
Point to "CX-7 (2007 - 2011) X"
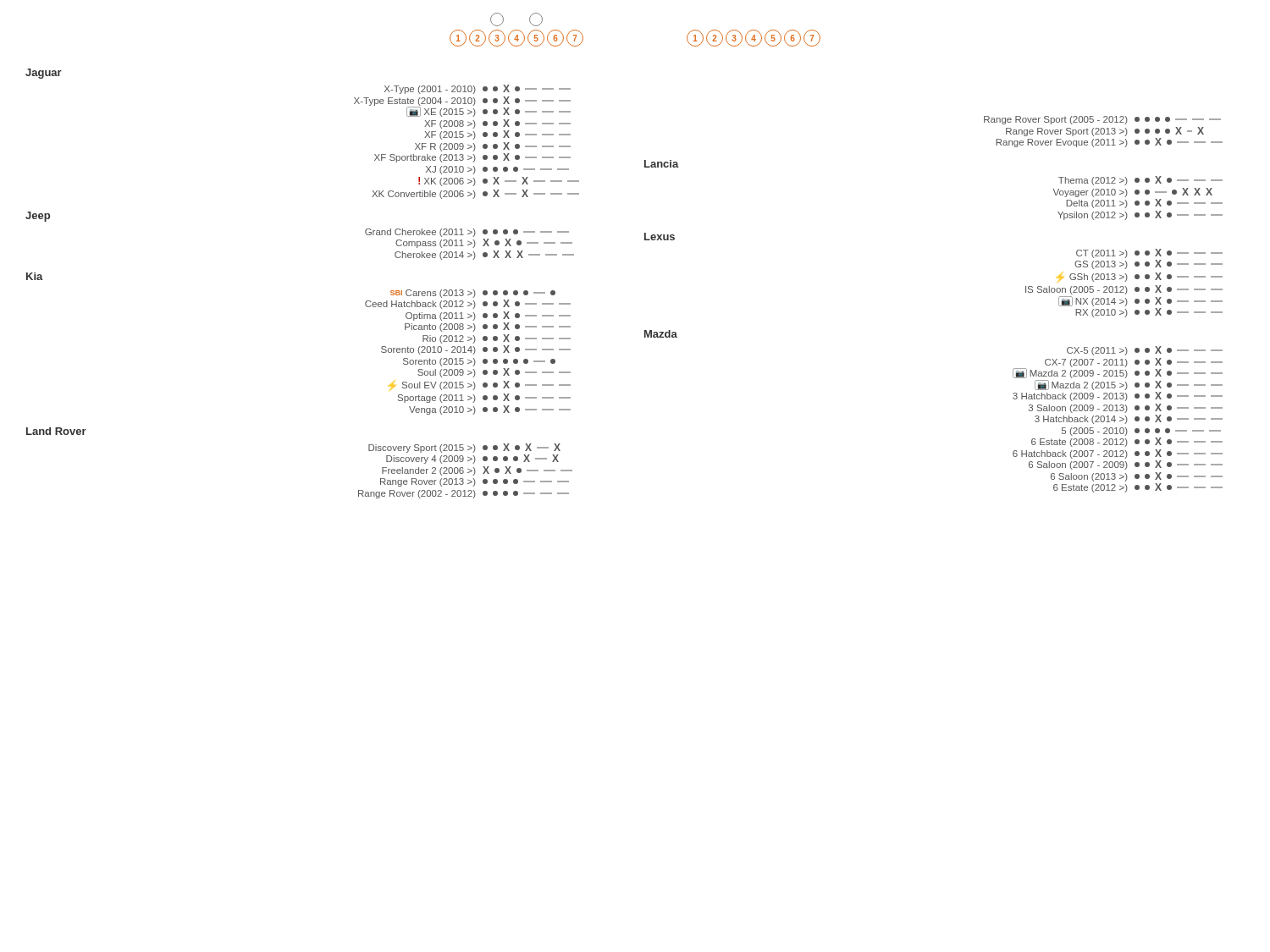tap(1072, 362)
